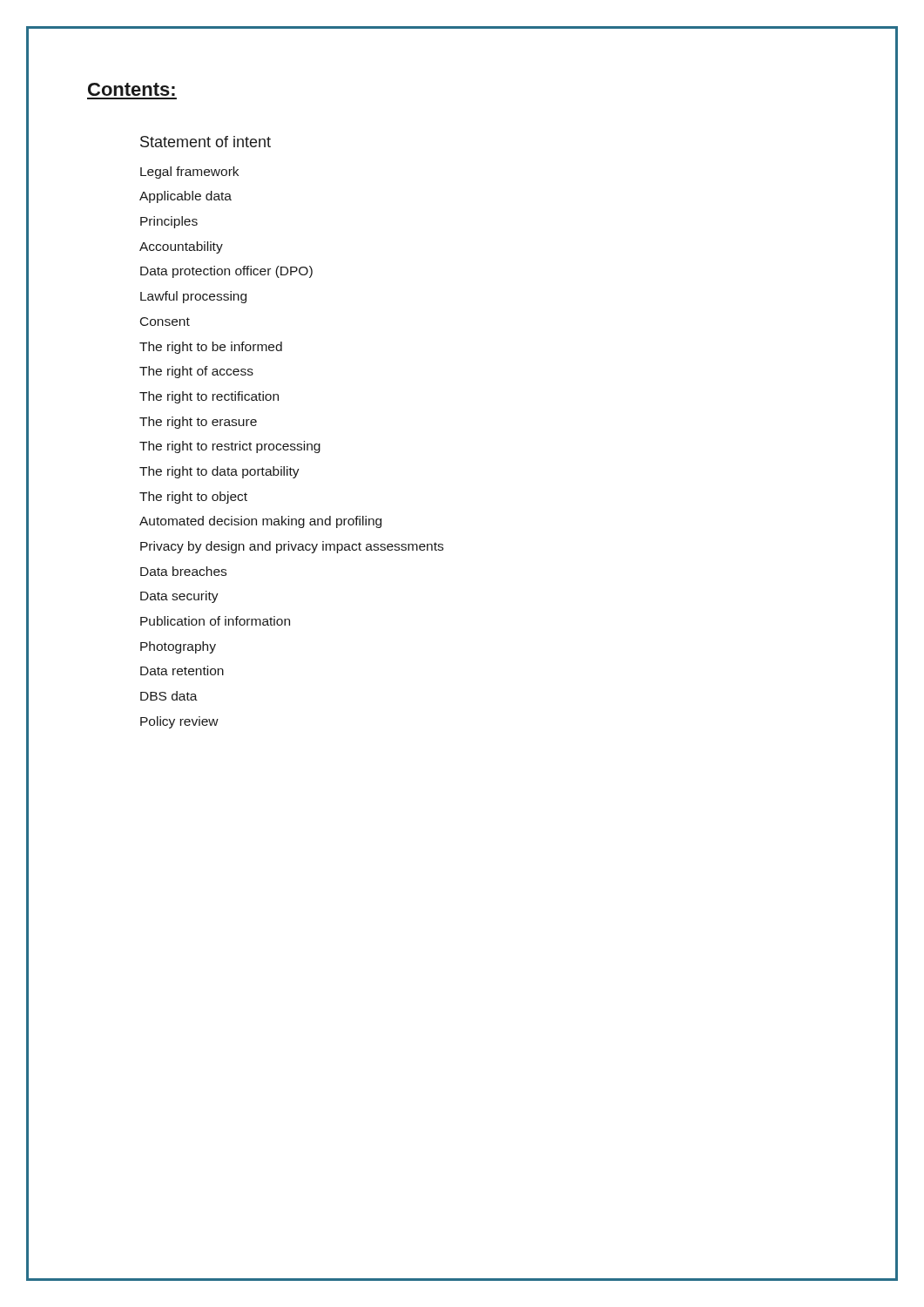Screen dimensions: 1307x924
Task: Navigate to the text starting "Privacy by design and privacy impact assessments"
Action: (x=292, y=546)
